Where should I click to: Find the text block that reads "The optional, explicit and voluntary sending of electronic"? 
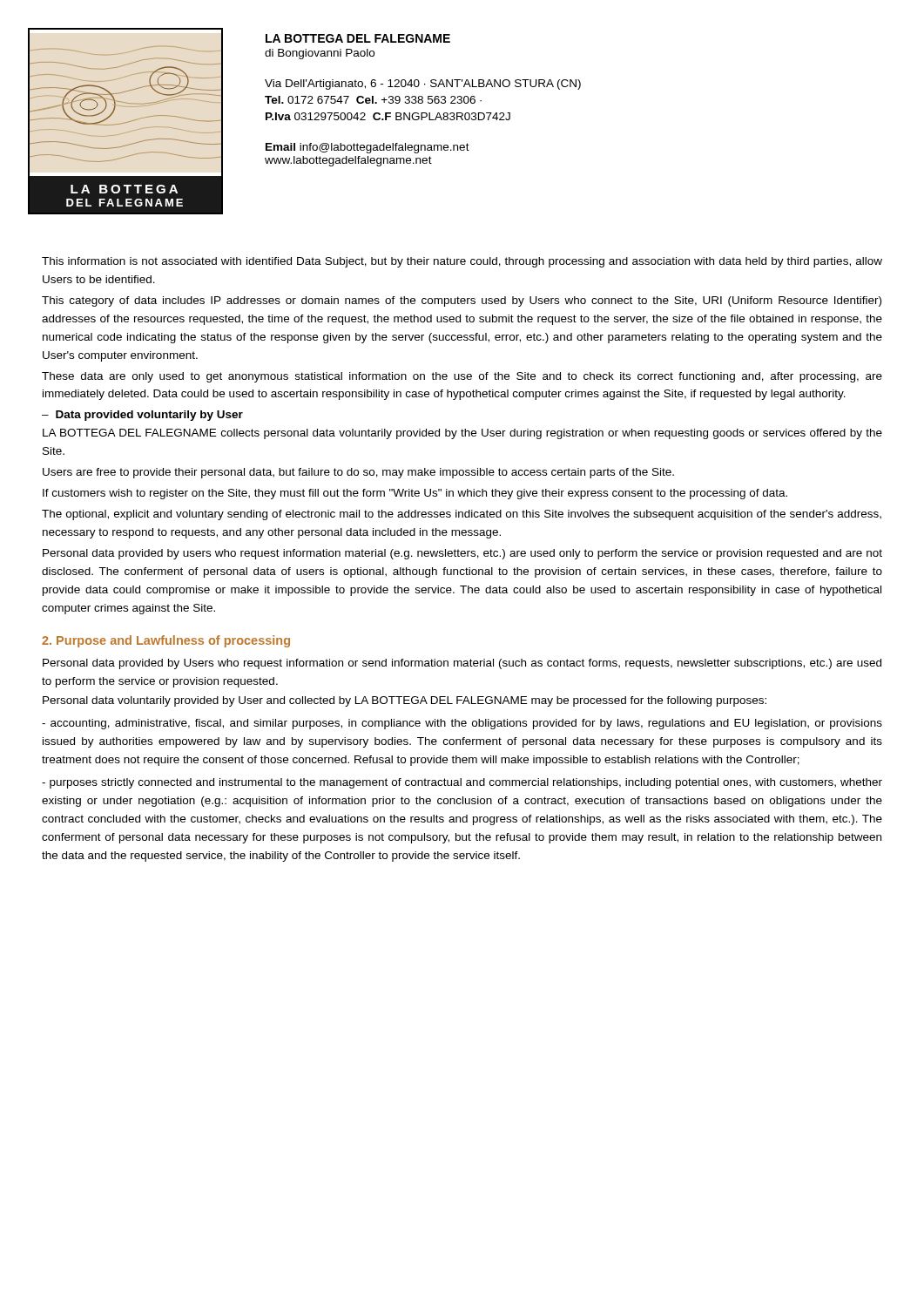[x=462, y=524]
